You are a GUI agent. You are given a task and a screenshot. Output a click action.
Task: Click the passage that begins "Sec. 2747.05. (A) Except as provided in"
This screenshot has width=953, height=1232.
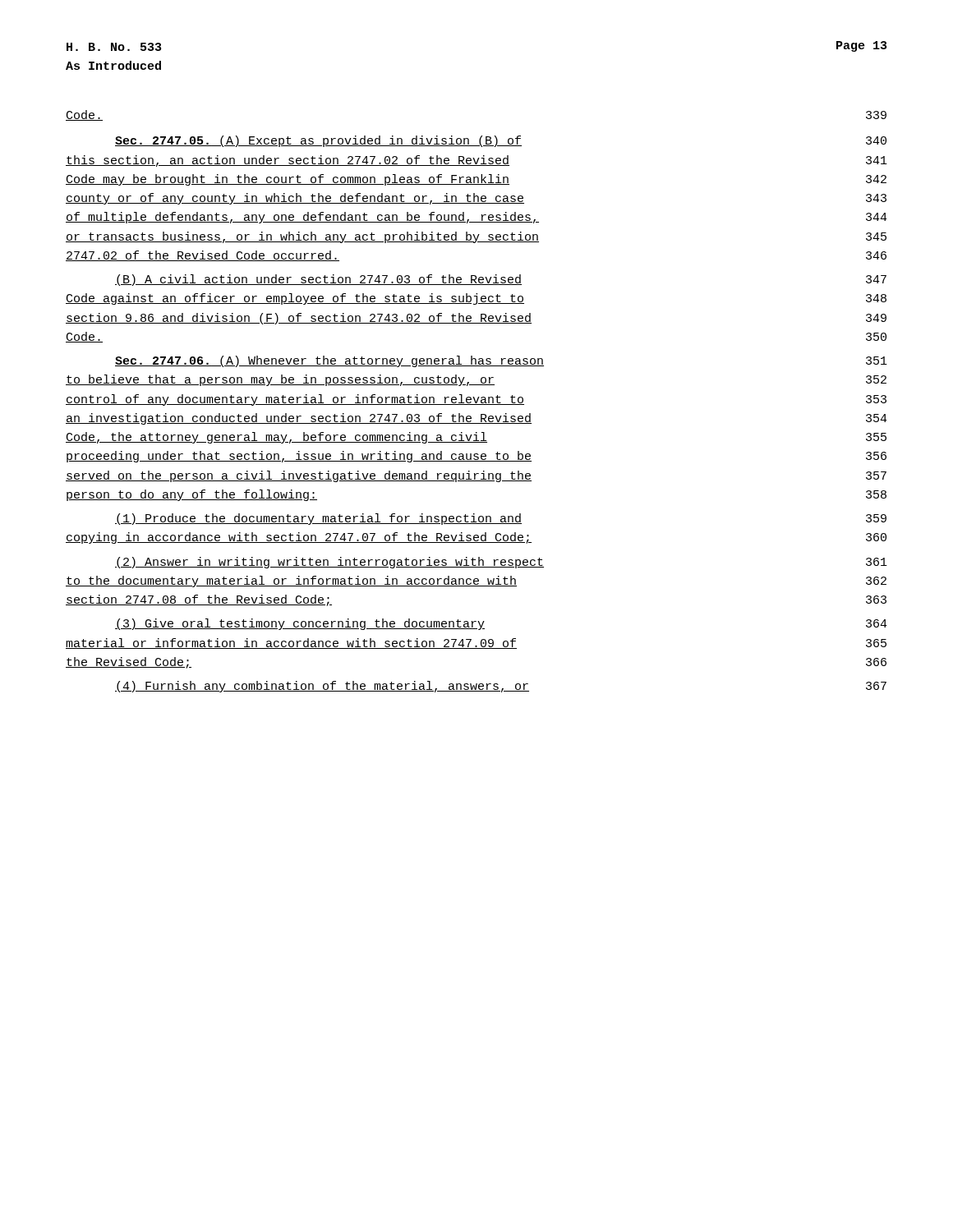click(x=476, y=199)
